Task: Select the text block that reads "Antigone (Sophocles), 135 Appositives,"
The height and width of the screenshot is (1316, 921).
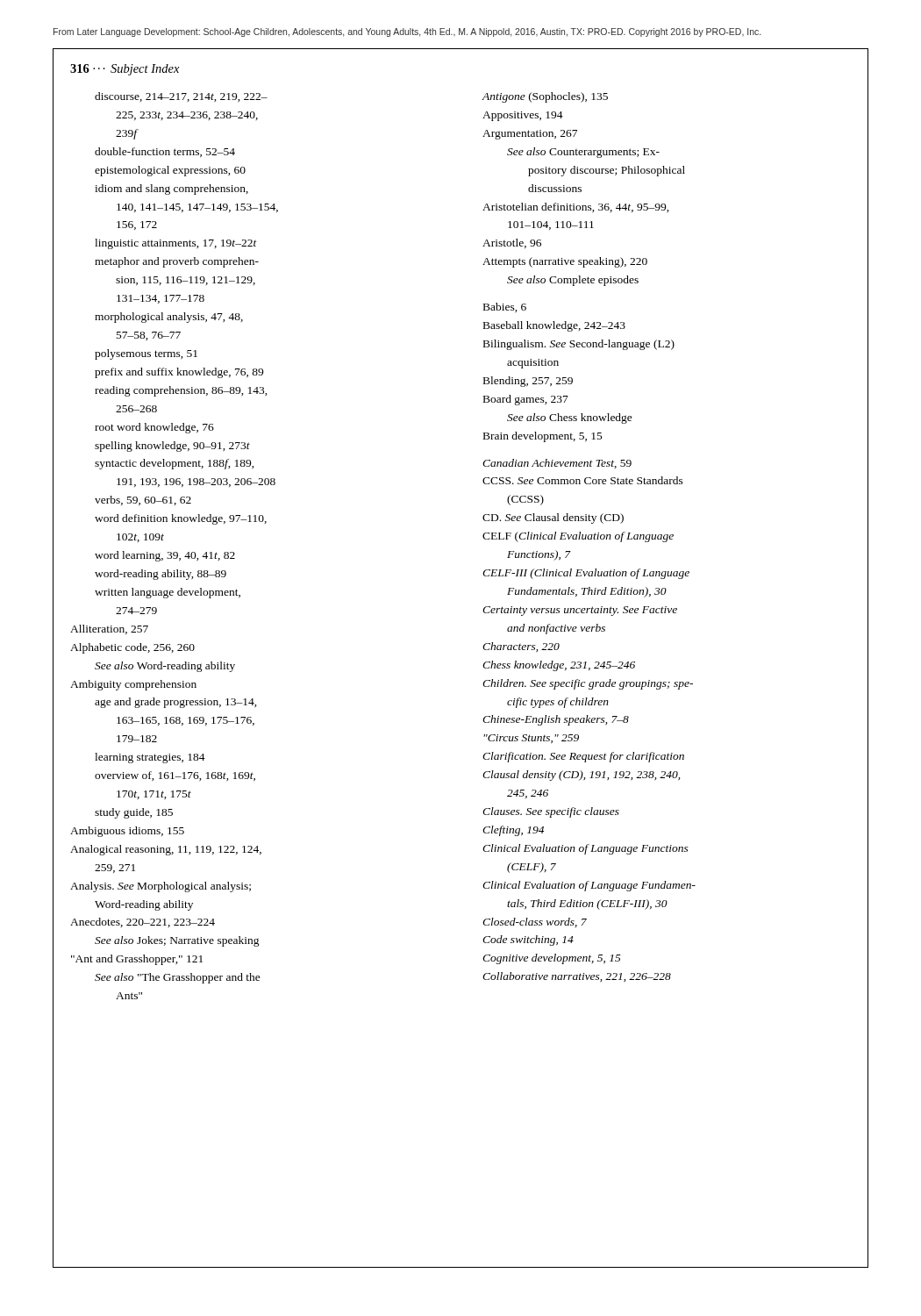Action: [667, 537]
